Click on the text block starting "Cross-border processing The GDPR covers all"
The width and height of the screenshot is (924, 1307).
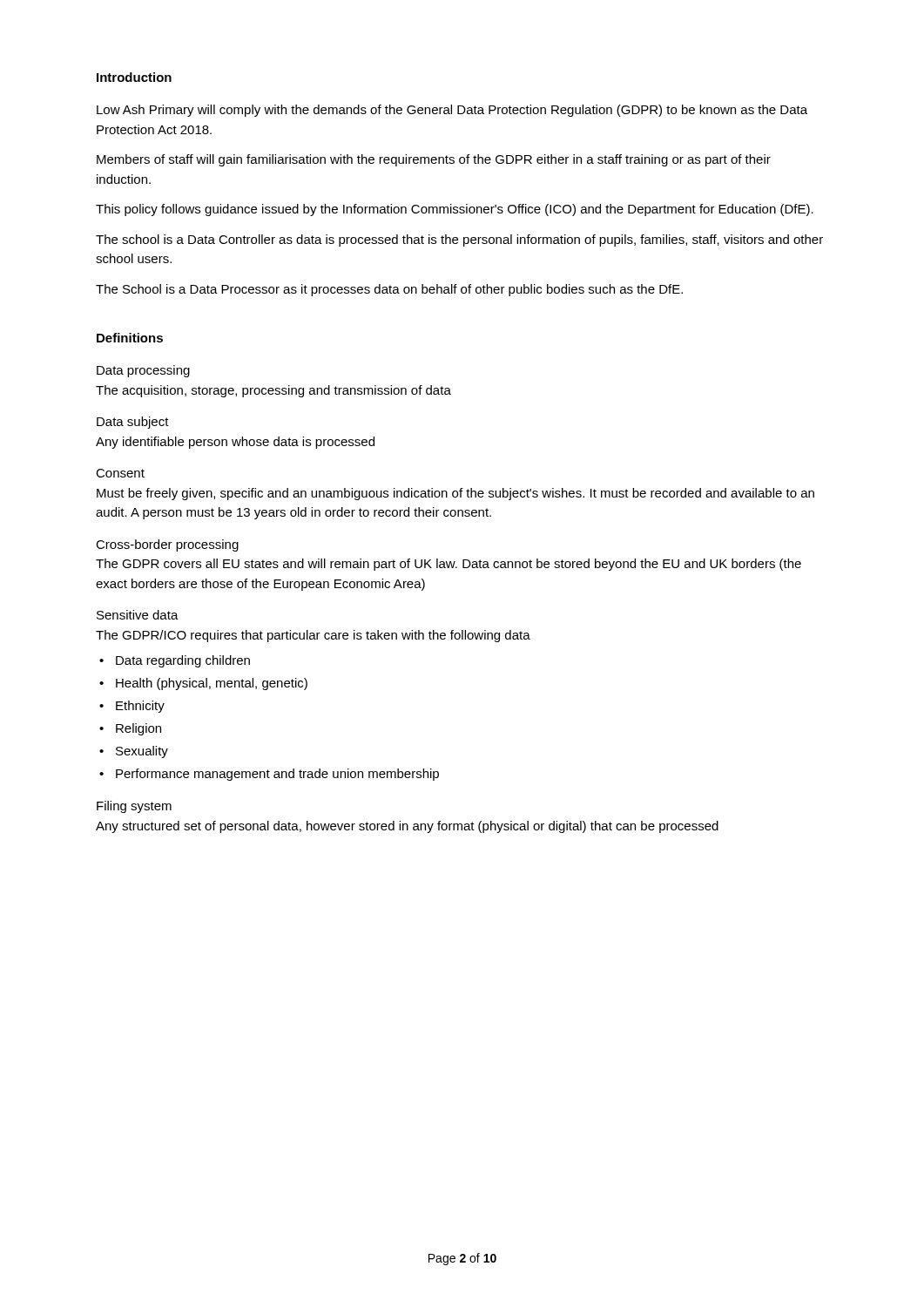(x=449, y=563)
